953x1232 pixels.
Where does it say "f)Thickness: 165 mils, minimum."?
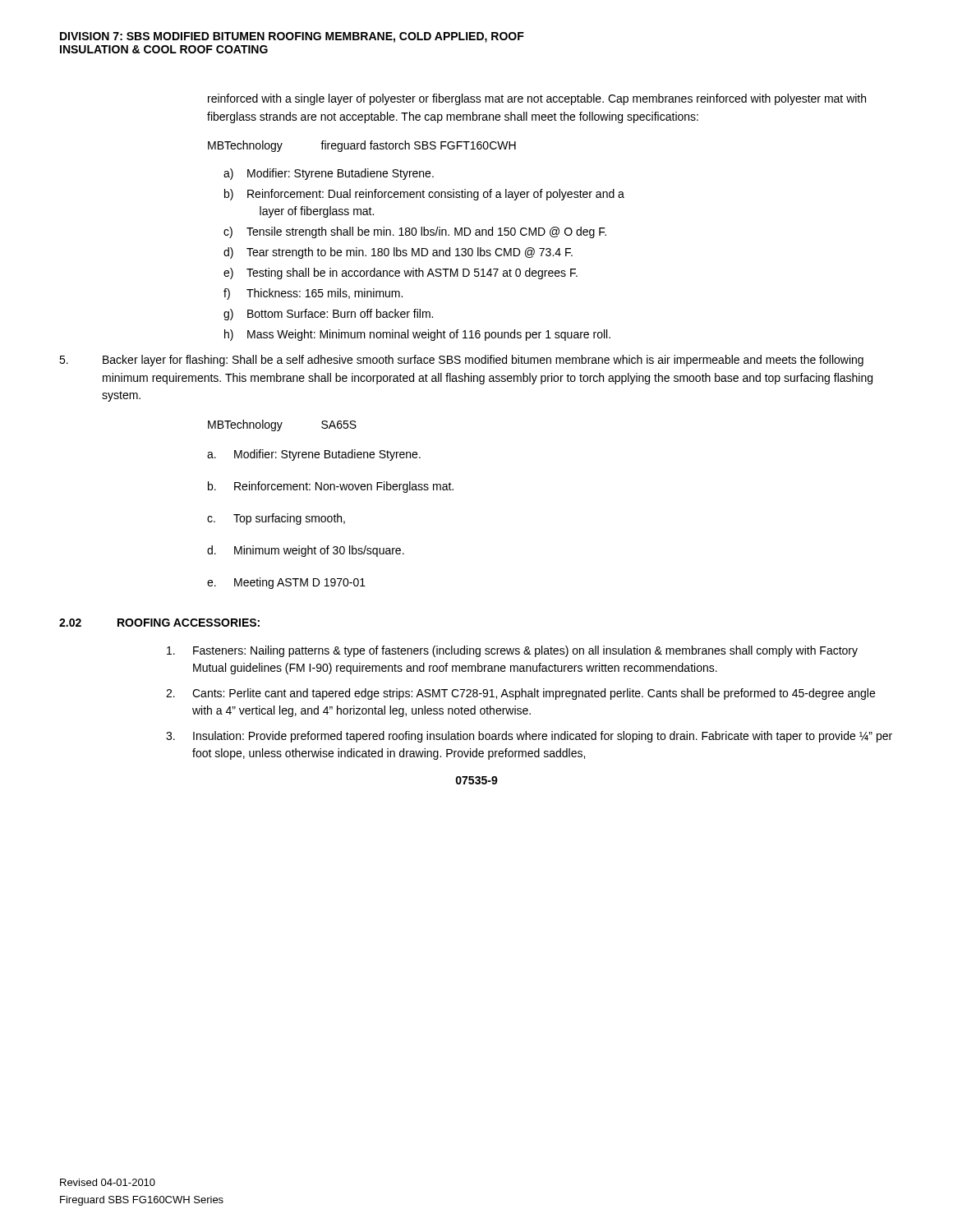point(314,294)
